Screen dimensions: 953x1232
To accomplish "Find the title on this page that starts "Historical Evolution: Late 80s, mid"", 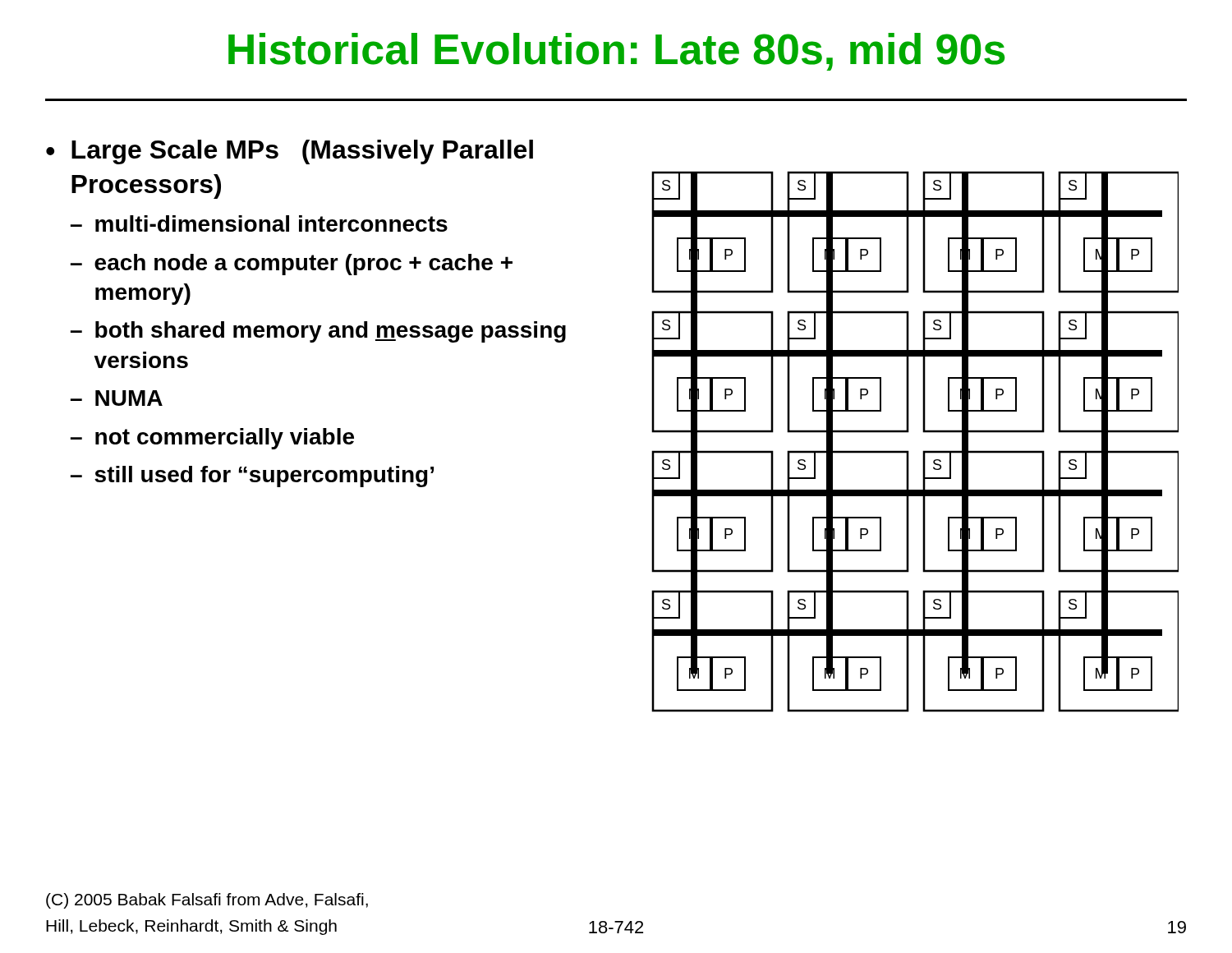I will point(616,49).
